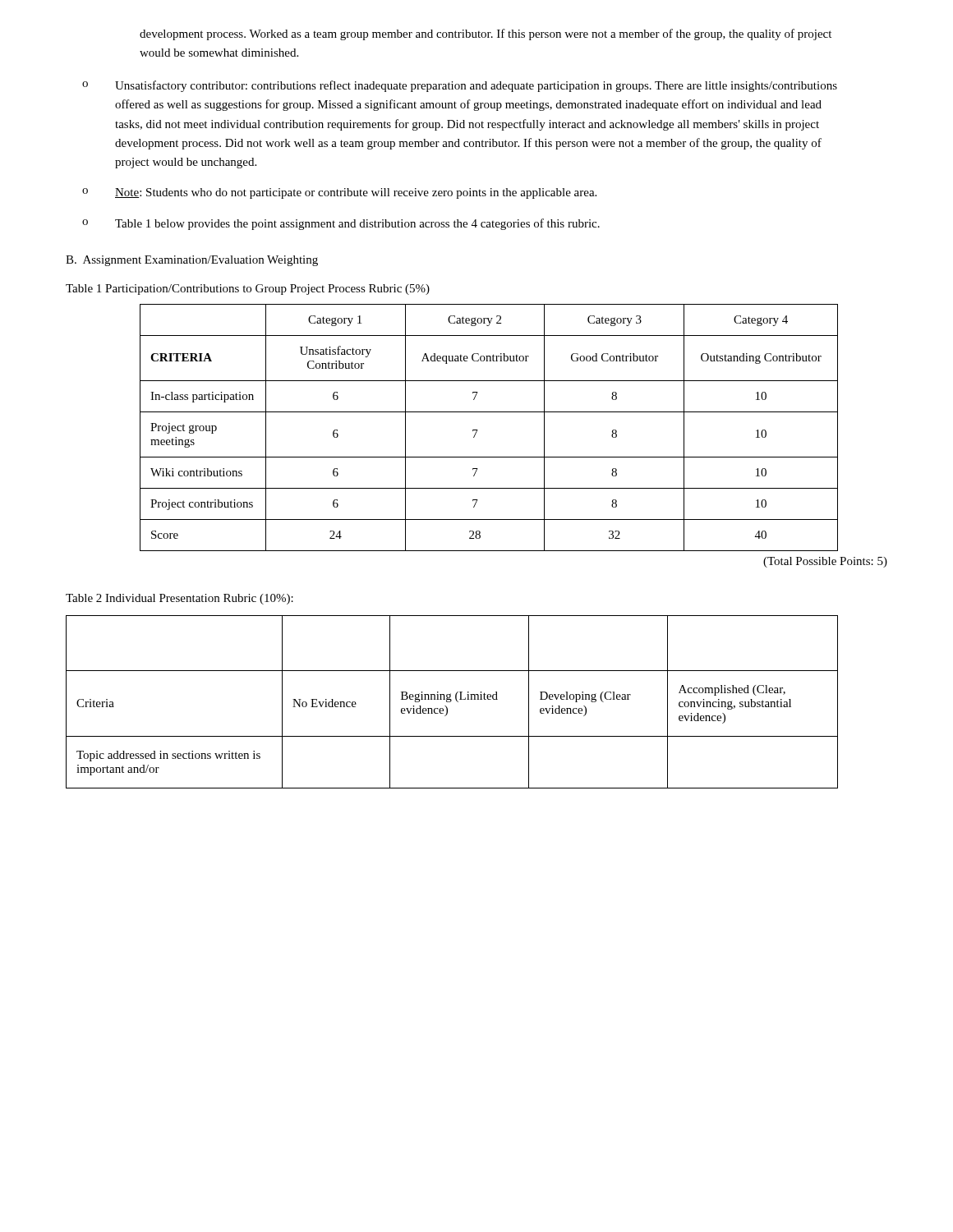953x1232 pixels.
Task: Find the block on this page that starts "development process. Worked as a team group"
Action: pos(486,43)
